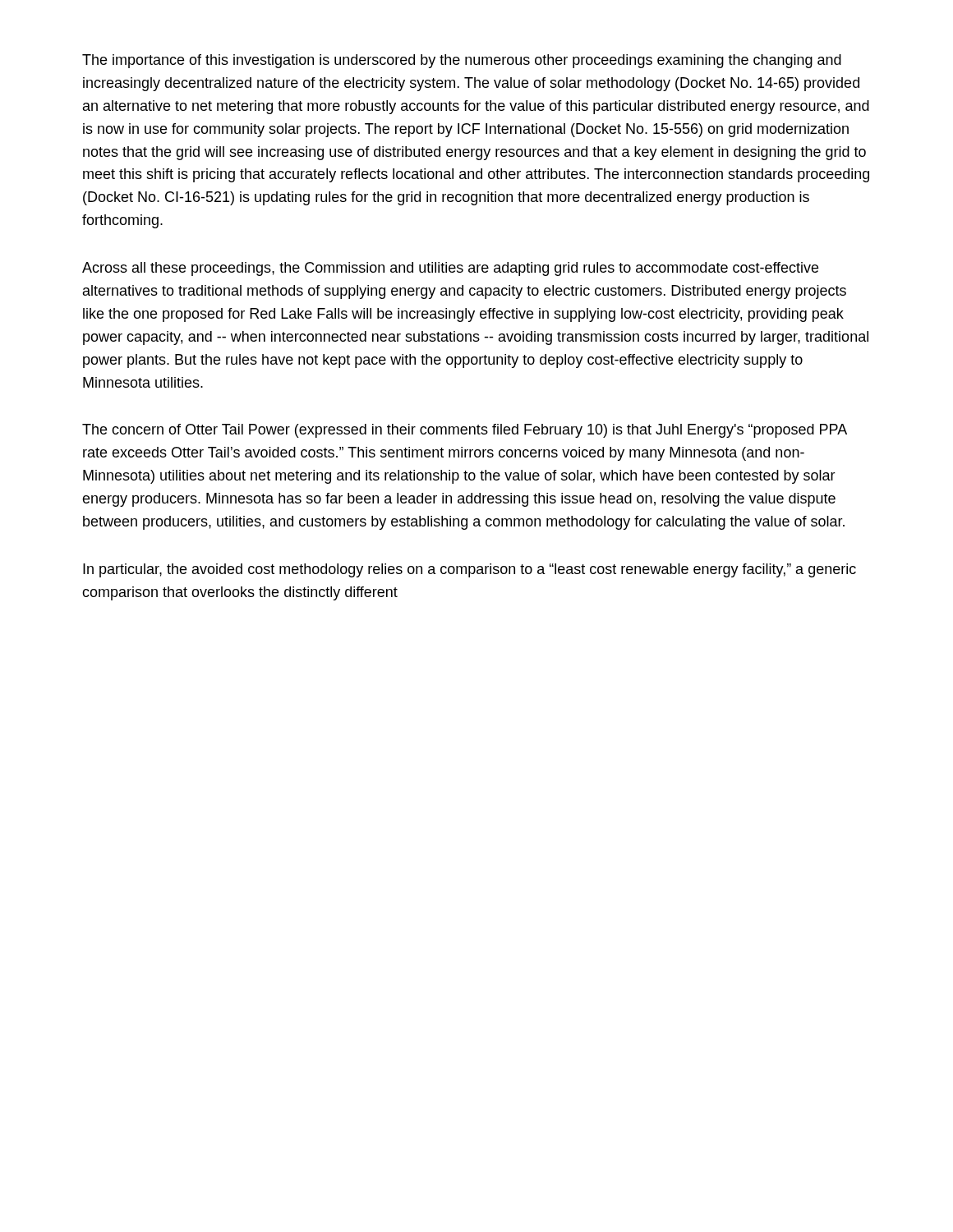Click the passage that begins "In particular, the avoided cost methodology"

[x=469, y=581]
